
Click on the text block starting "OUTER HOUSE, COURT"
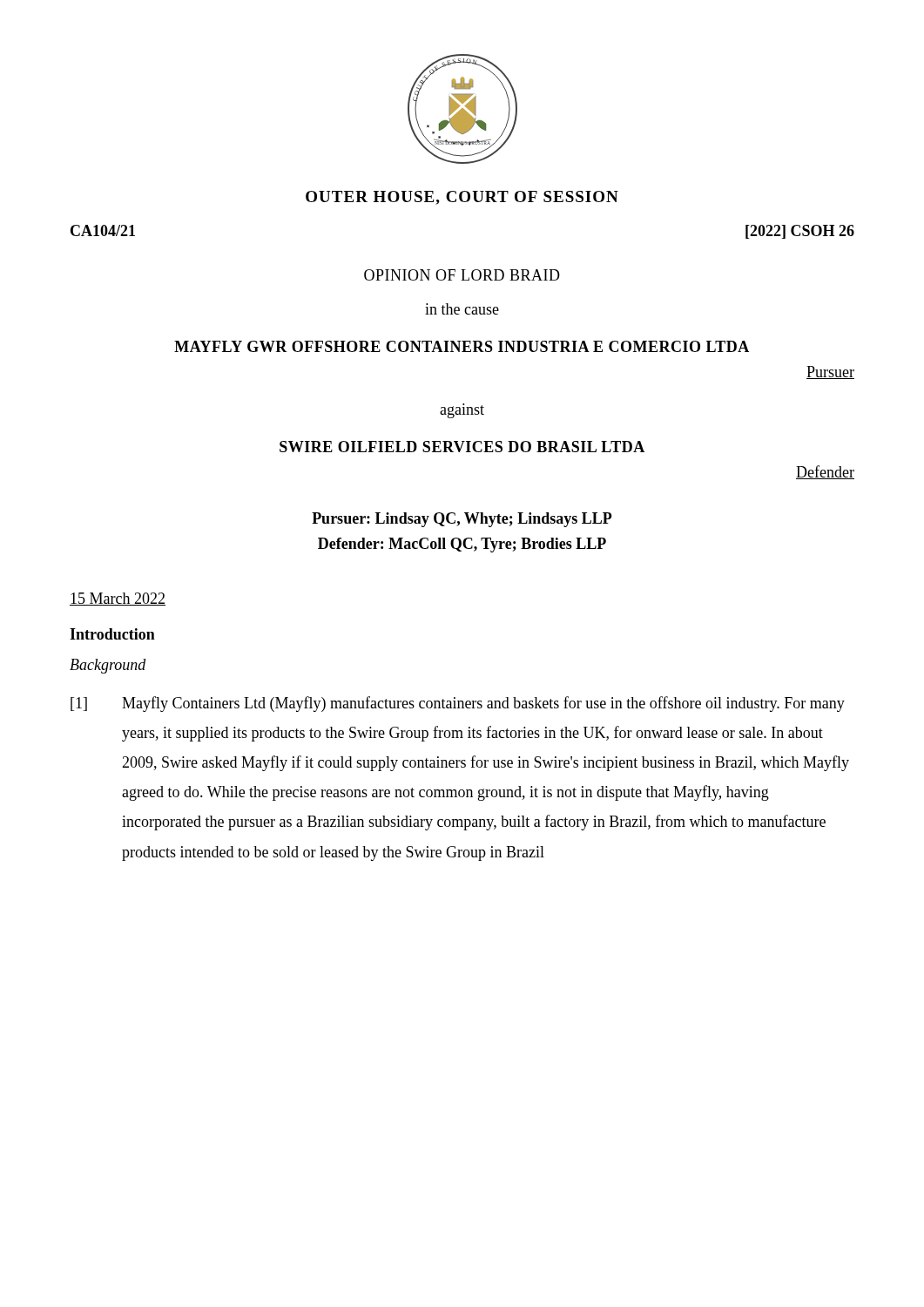[462, 196]
